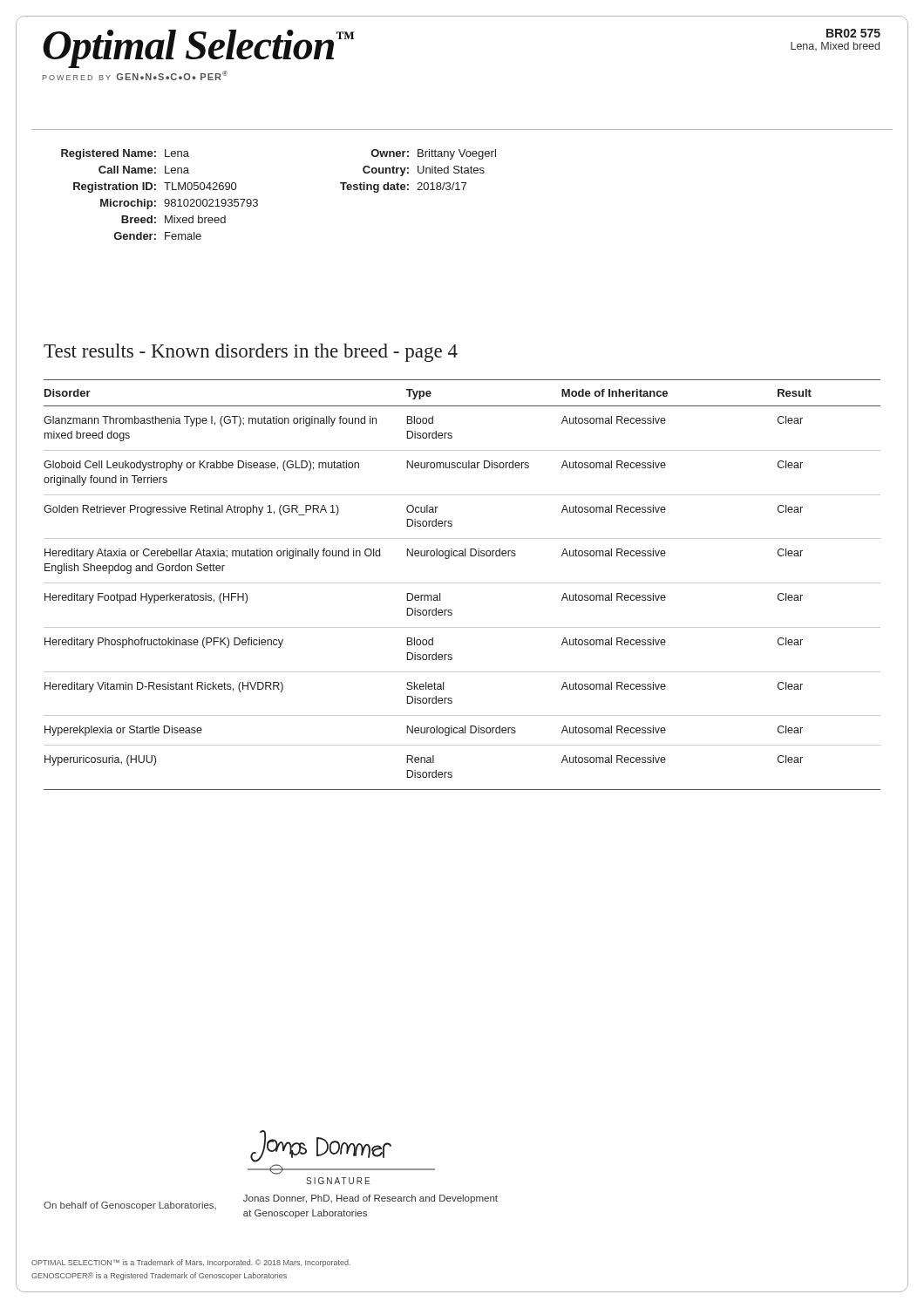Click on the text that reads "On behalf of Genoscoper Laboratories,"
Screen dimensions: 1308x924
tap(130, 1205)
